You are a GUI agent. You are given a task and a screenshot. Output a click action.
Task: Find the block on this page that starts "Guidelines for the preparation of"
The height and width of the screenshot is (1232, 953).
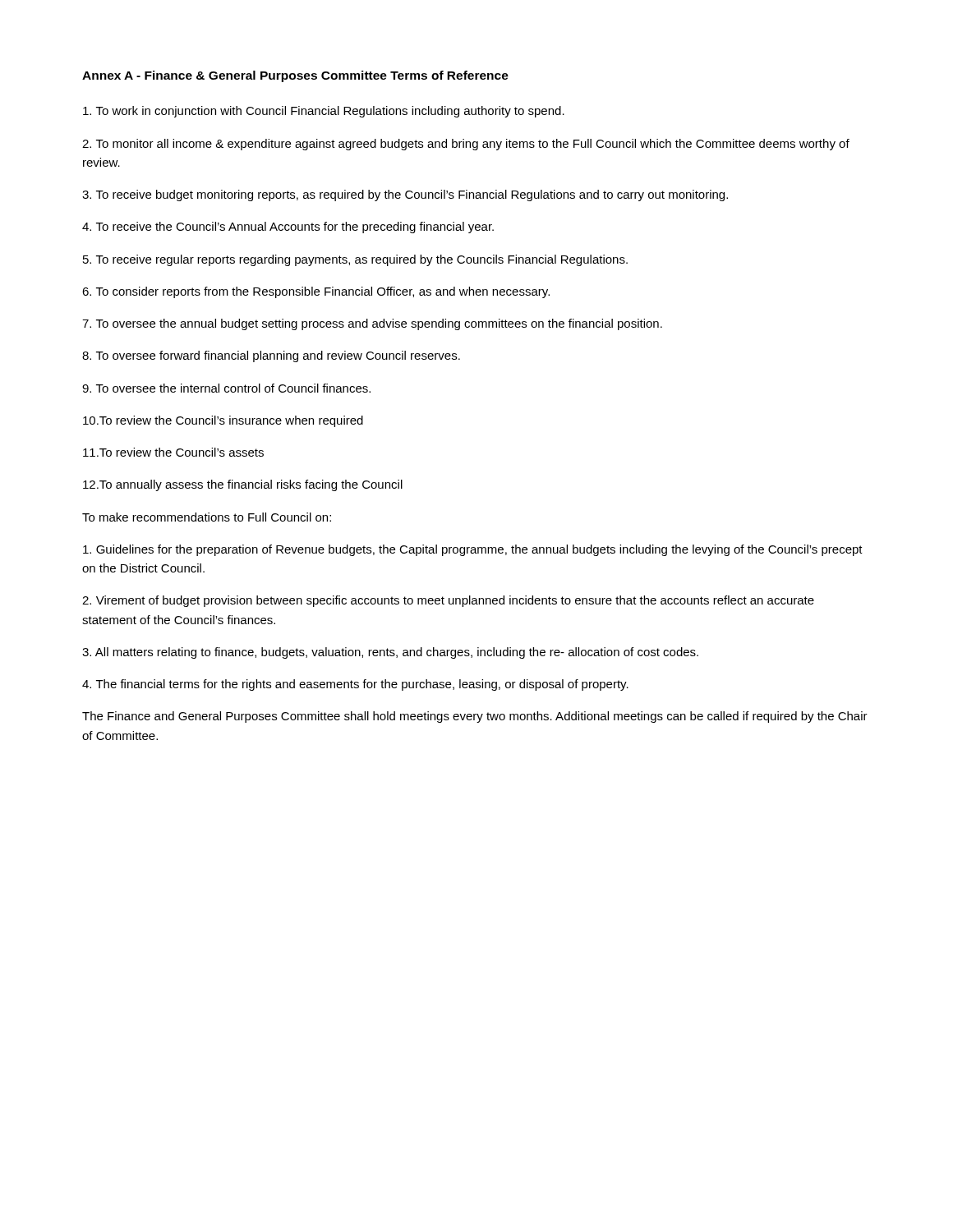(x=472, y=558)
